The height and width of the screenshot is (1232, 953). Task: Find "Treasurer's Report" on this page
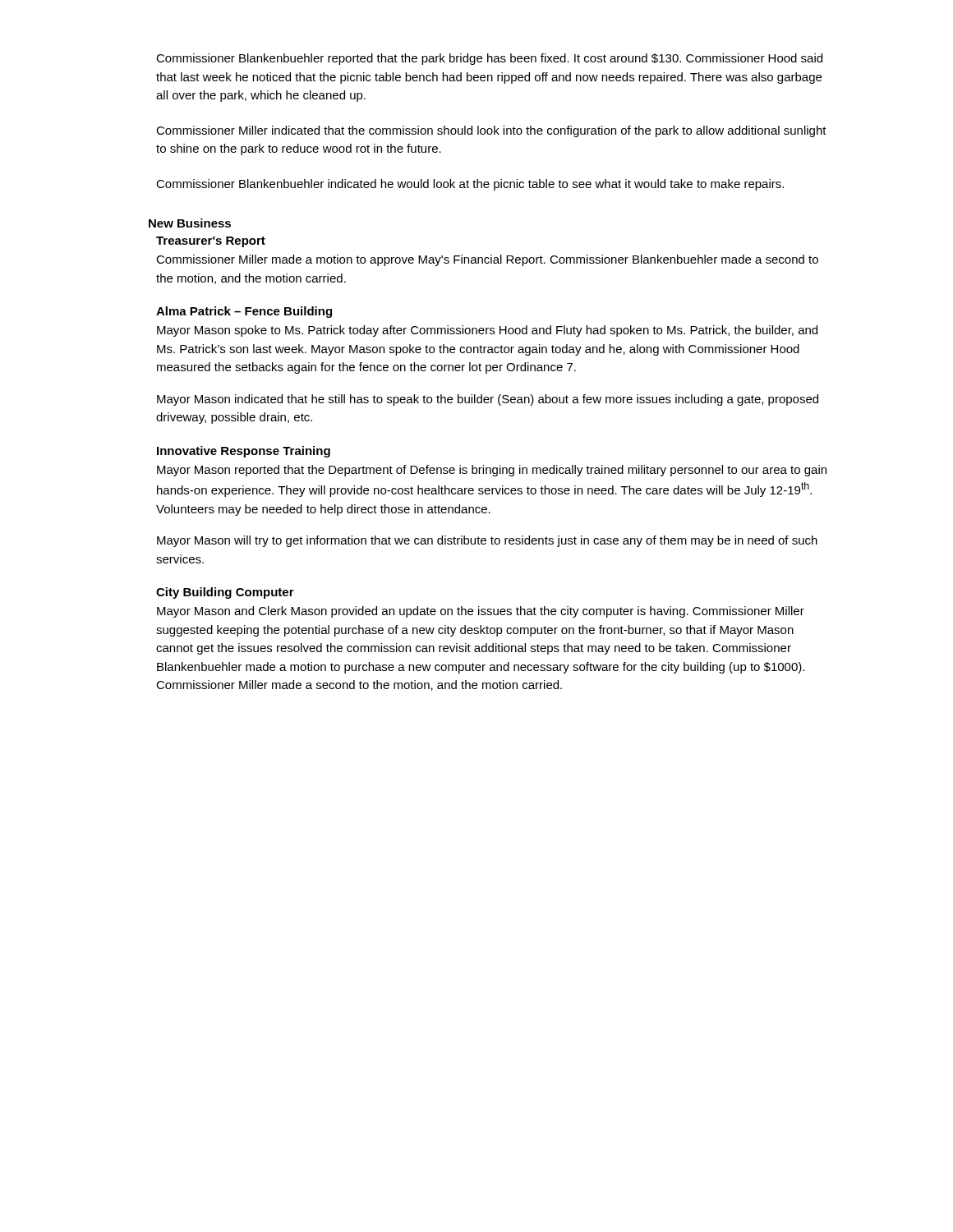(211, 240)
